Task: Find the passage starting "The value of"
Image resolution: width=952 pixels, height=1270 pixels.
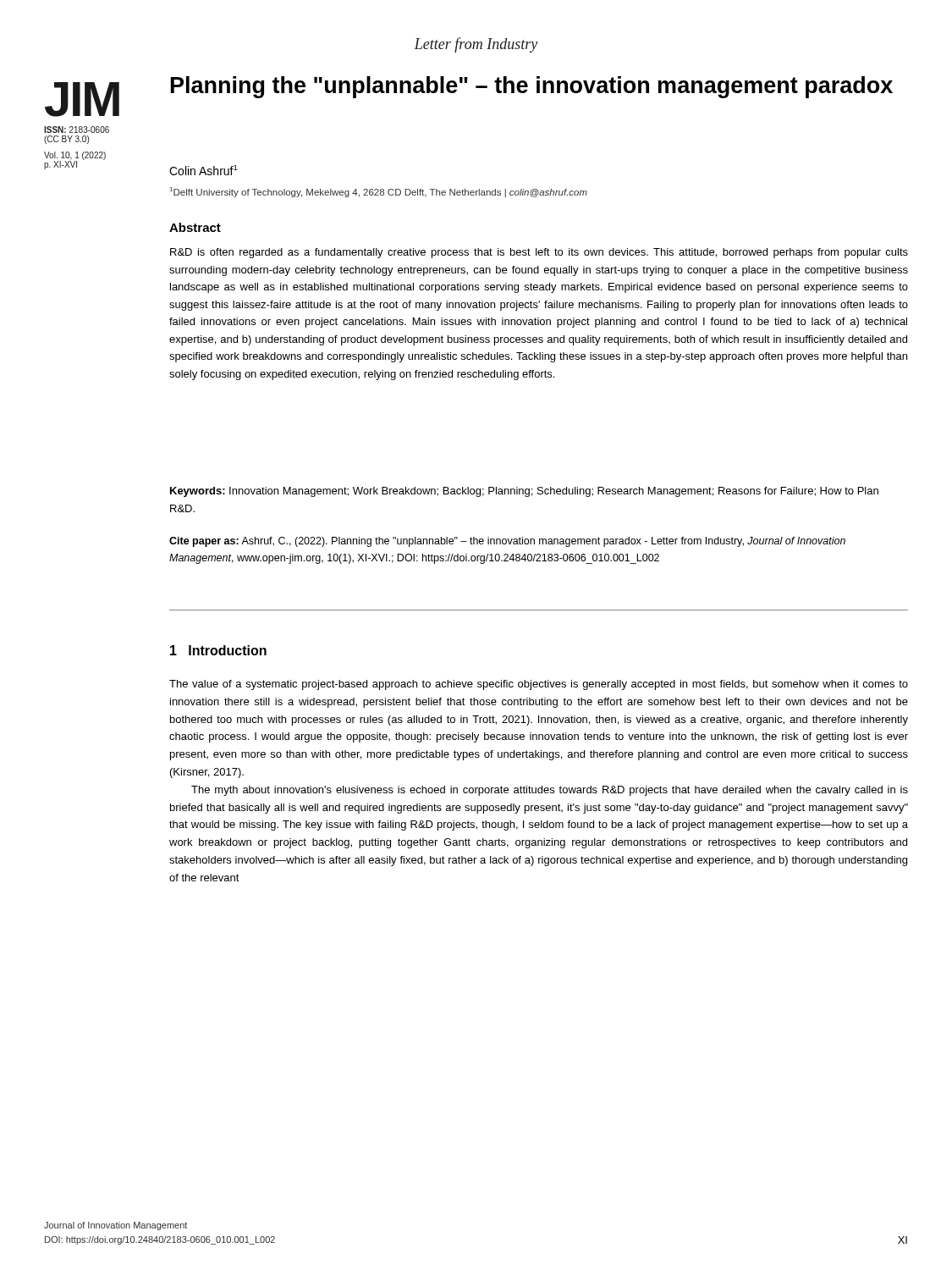Action: pos(539,781)
